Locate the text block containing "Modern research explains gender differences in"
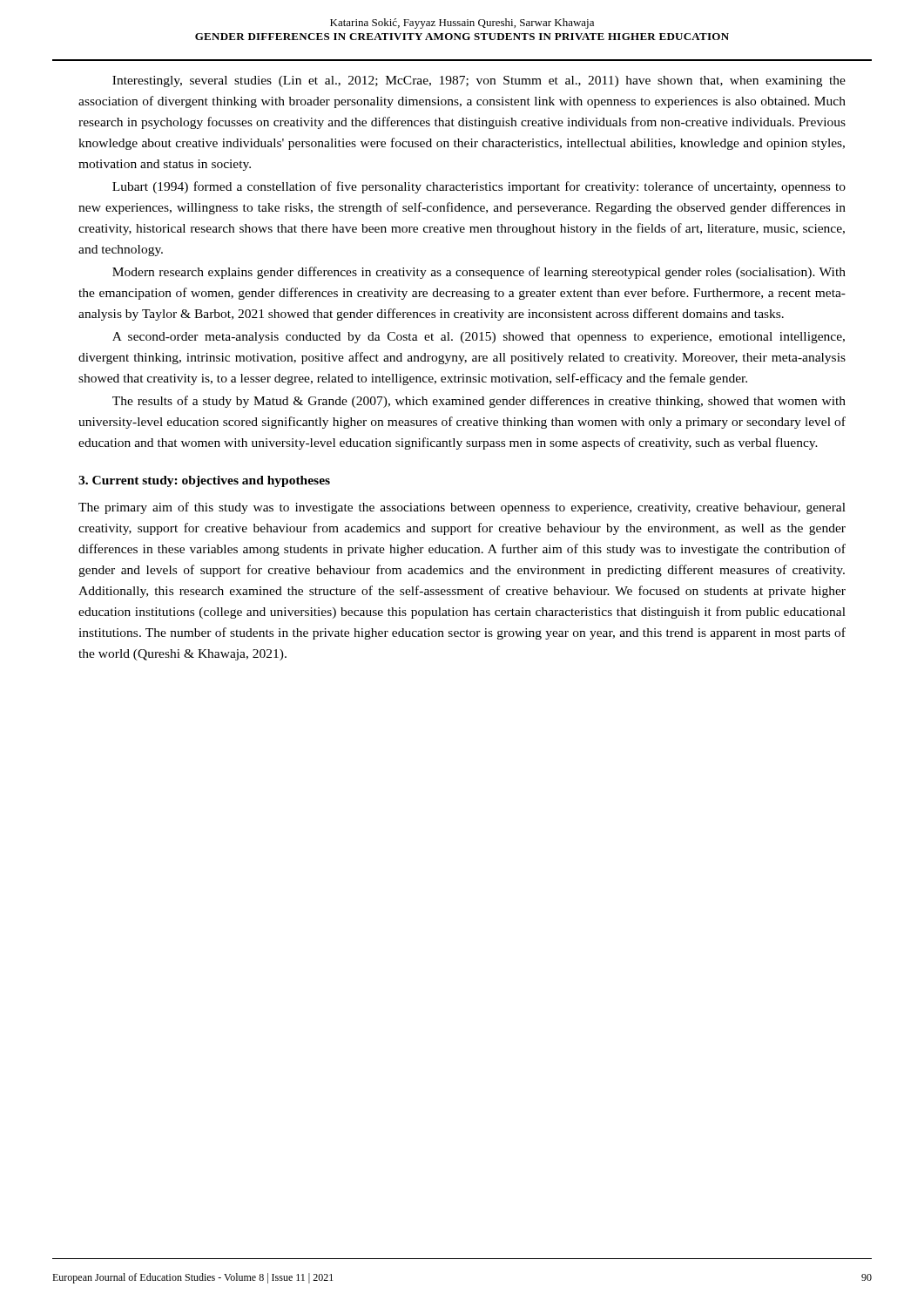Image resolution: width=924 pixels, height=1307 pixels. pos(462,293)
